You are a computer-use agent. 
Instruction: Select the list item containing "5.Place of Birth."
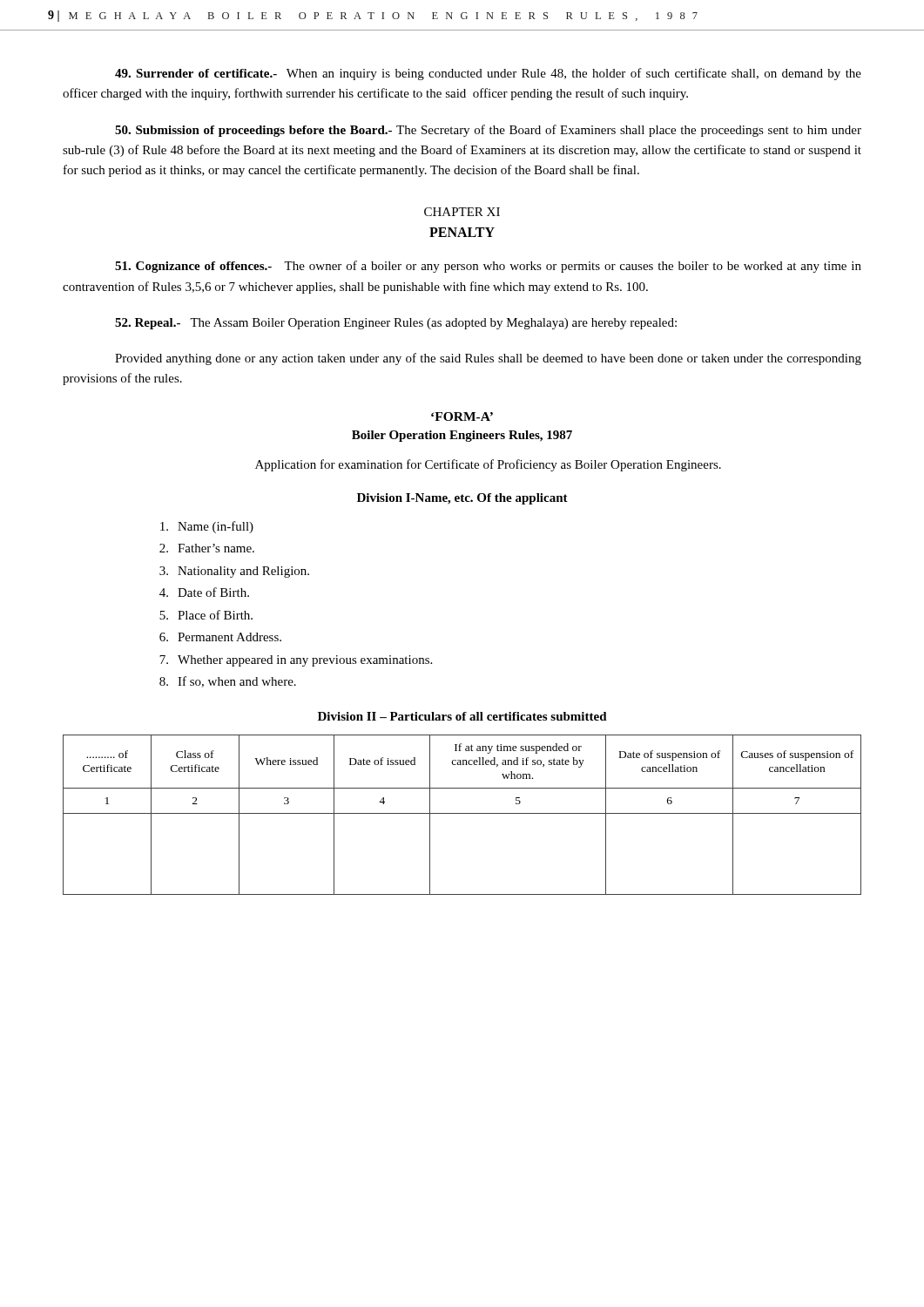click(x=202, y=616)
